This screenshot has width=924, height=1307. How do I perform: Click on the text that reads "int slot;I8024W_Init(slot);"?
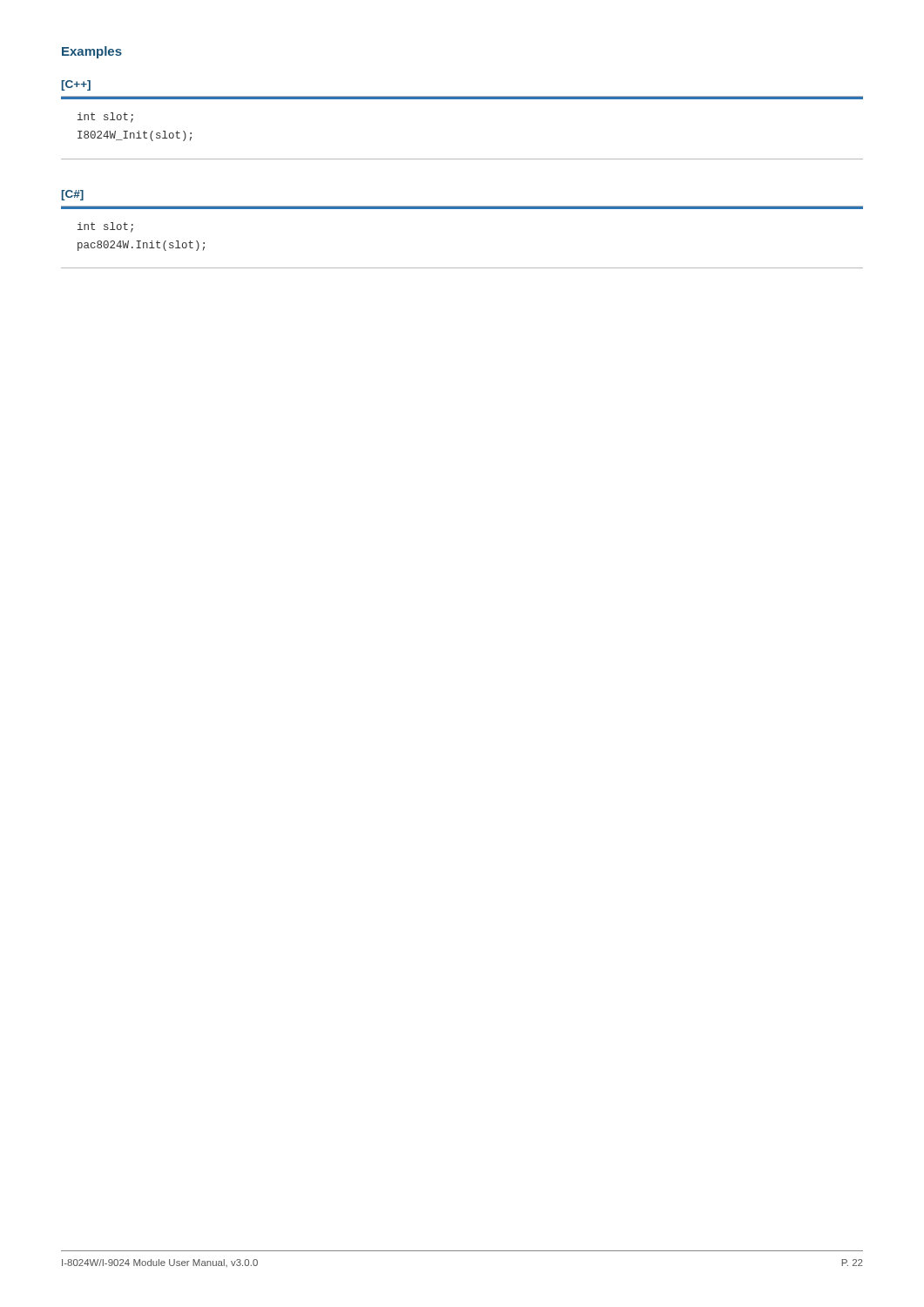click(105, 118)
